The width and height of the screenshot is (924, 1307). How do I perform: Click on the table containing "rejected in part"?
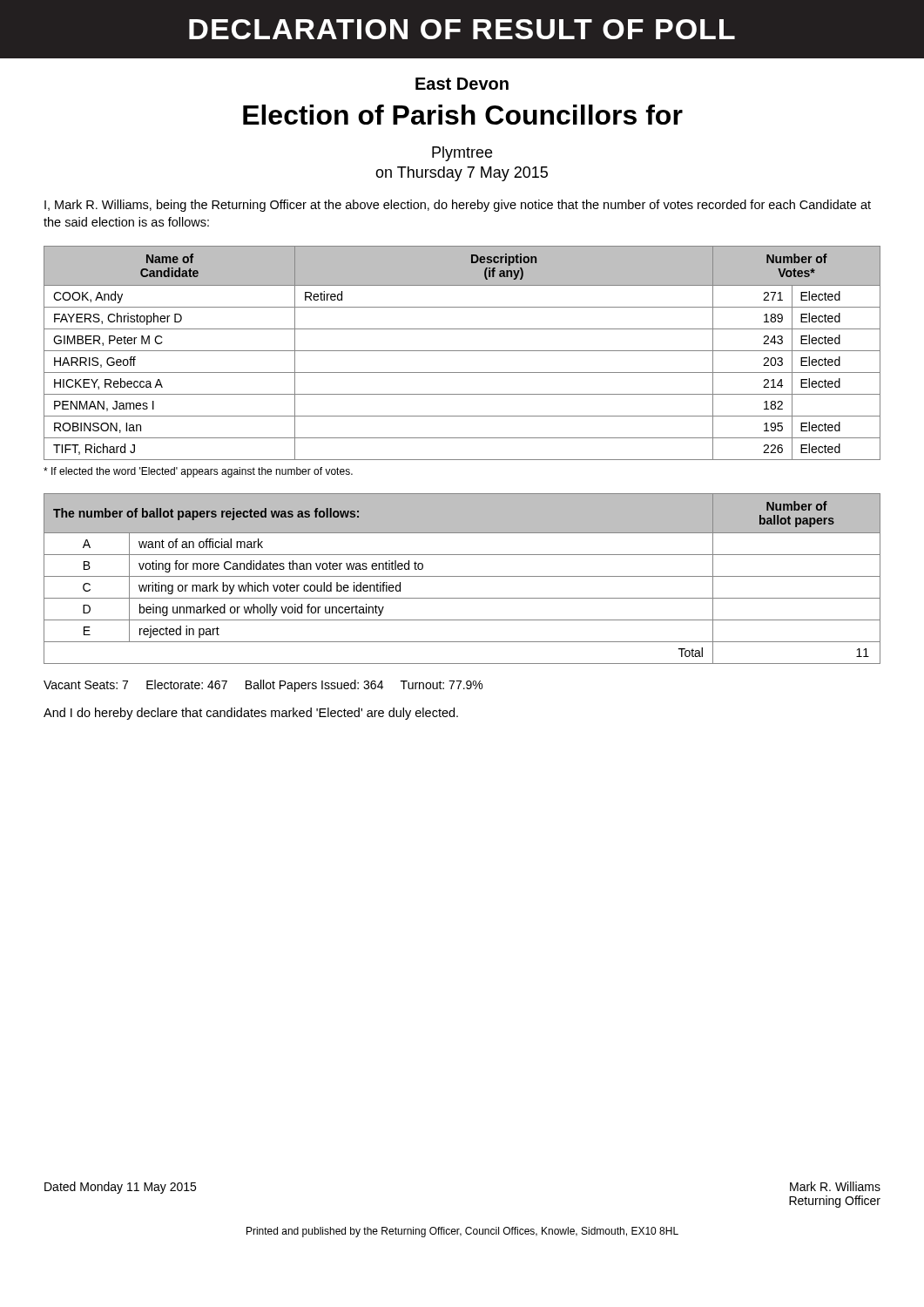tap(462, 578)
